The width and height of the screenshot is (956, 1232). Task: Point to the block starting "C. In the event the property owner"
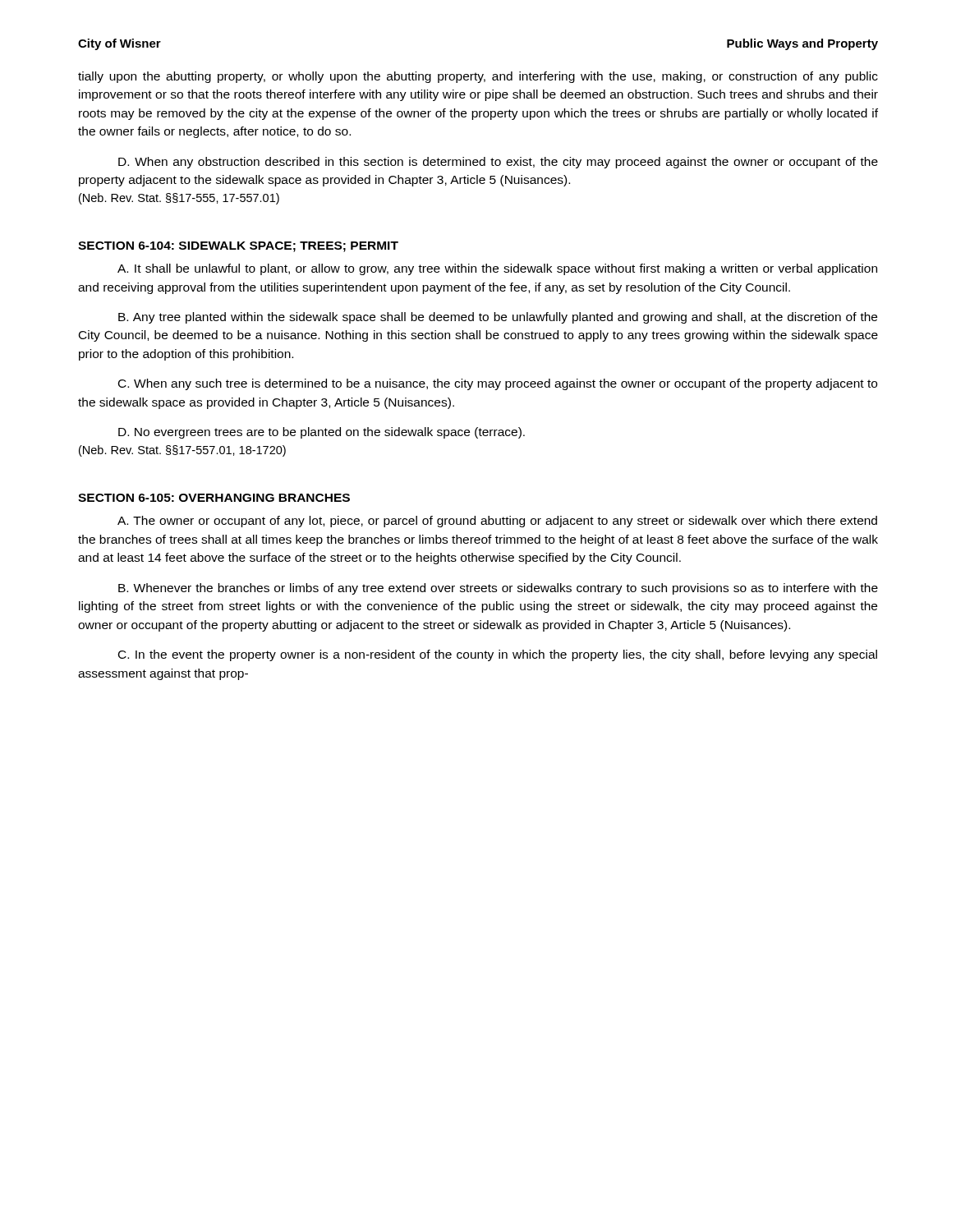(x=478, y=663)
